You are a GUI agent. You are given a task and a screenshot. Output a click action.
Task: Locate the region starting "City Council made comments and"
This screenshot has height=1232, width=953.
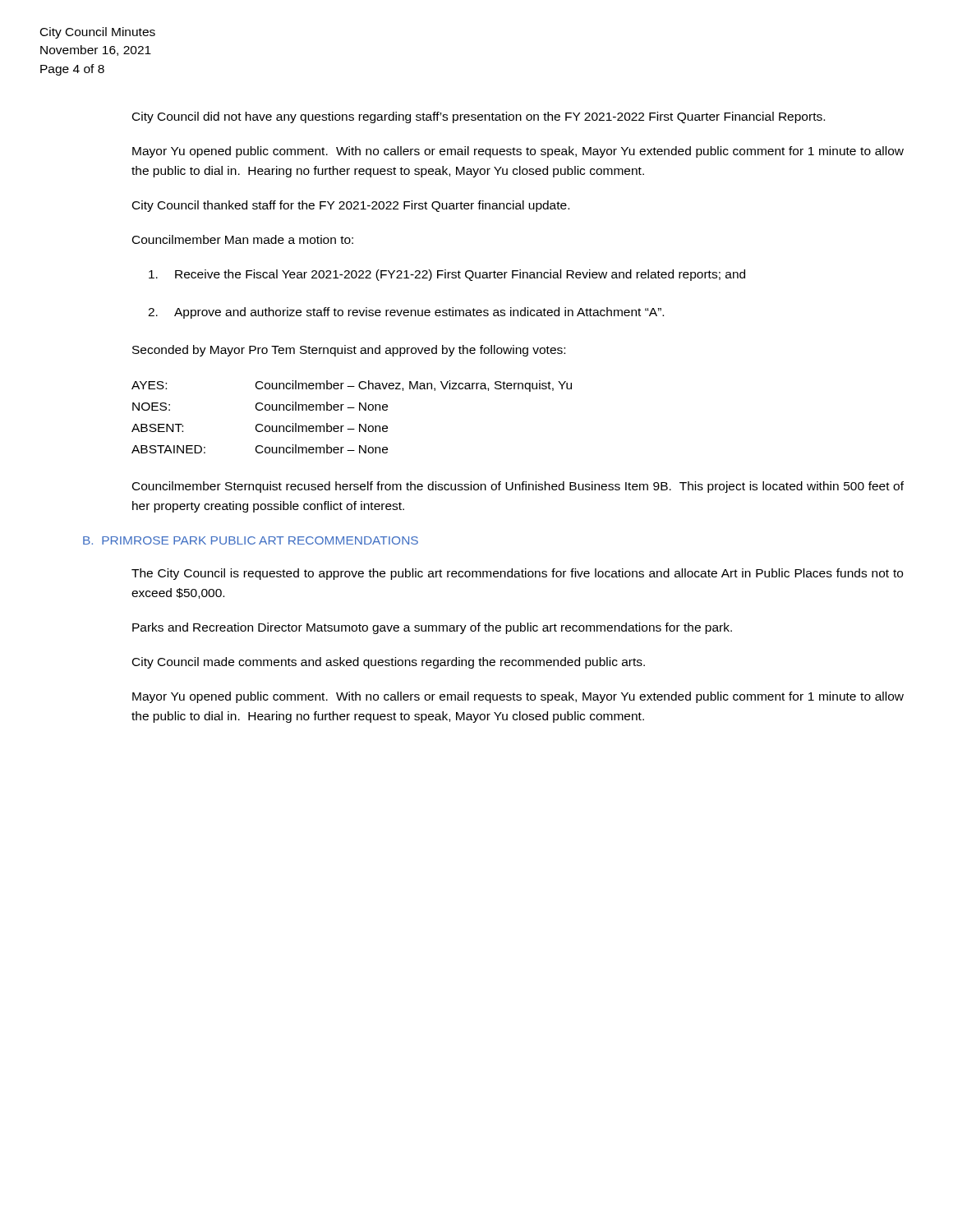tap(389, 662)
